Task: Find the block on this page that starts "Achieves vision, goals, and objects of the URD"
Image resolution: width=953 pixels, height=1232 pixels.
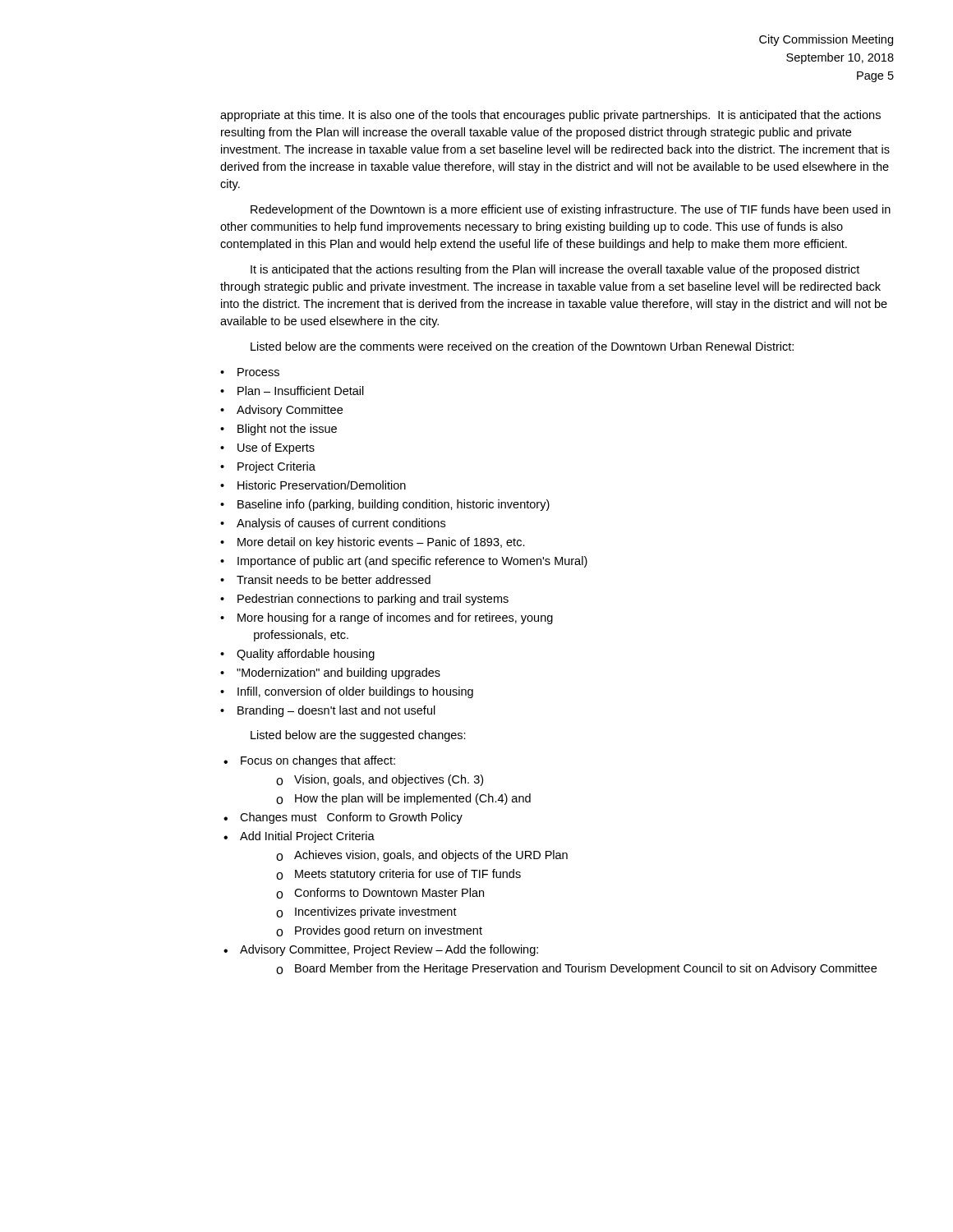Action: [x=431, y=855]
